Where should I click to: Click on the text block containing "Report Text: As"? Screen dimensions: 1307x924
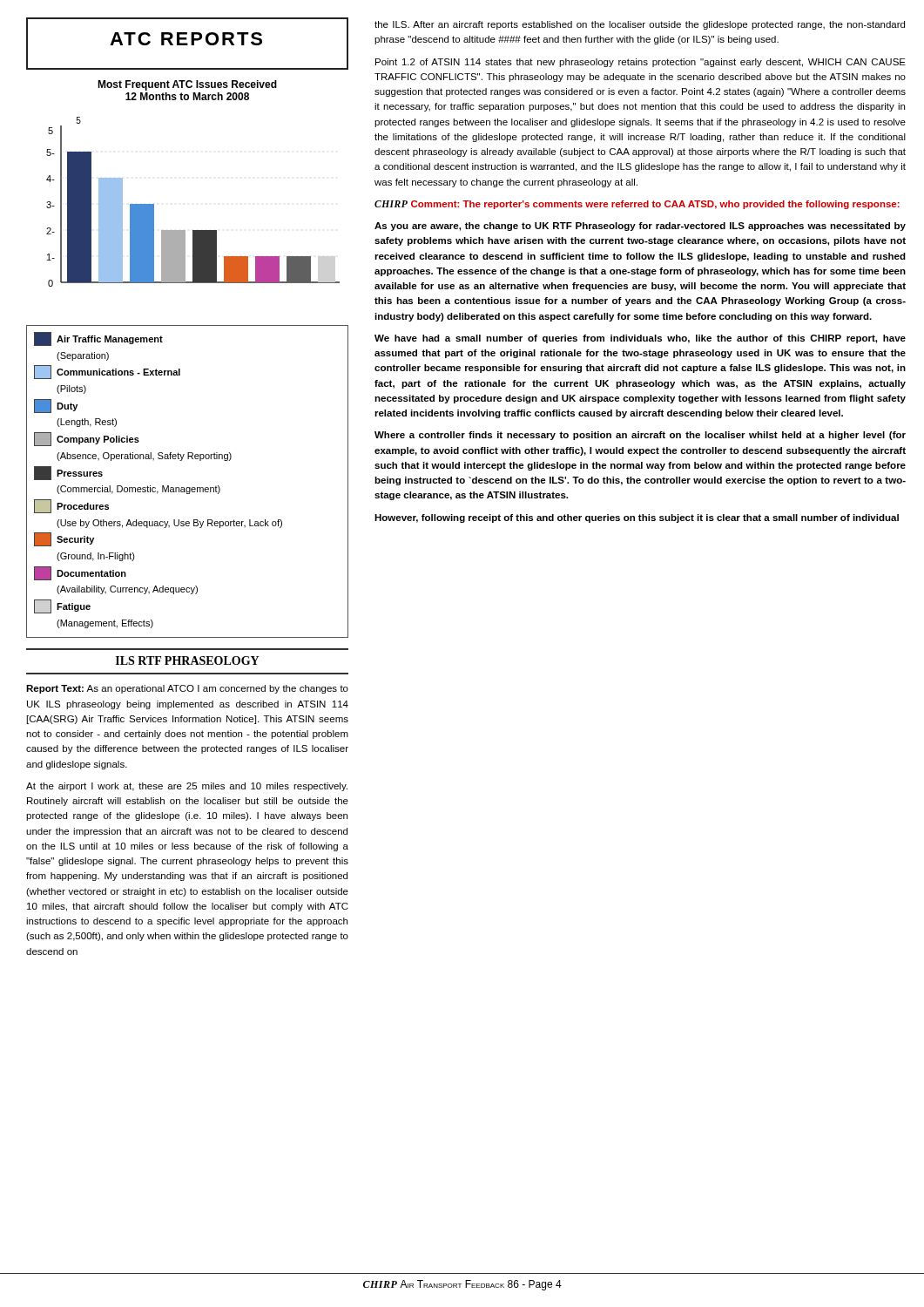(187, 726)
